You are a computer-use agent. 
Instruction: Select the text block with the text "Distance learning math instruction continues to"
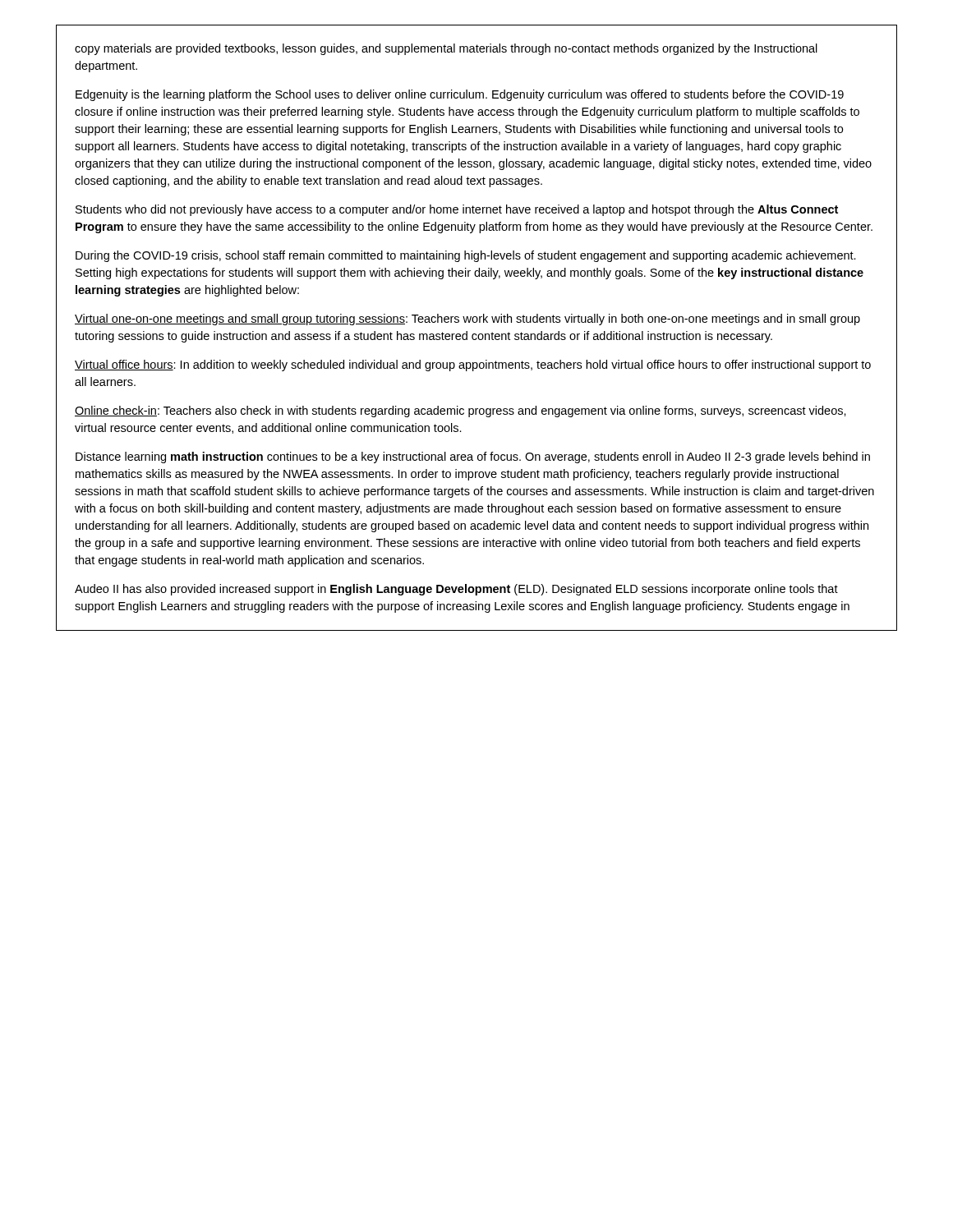pyautogui.click(x=475, y=509)
